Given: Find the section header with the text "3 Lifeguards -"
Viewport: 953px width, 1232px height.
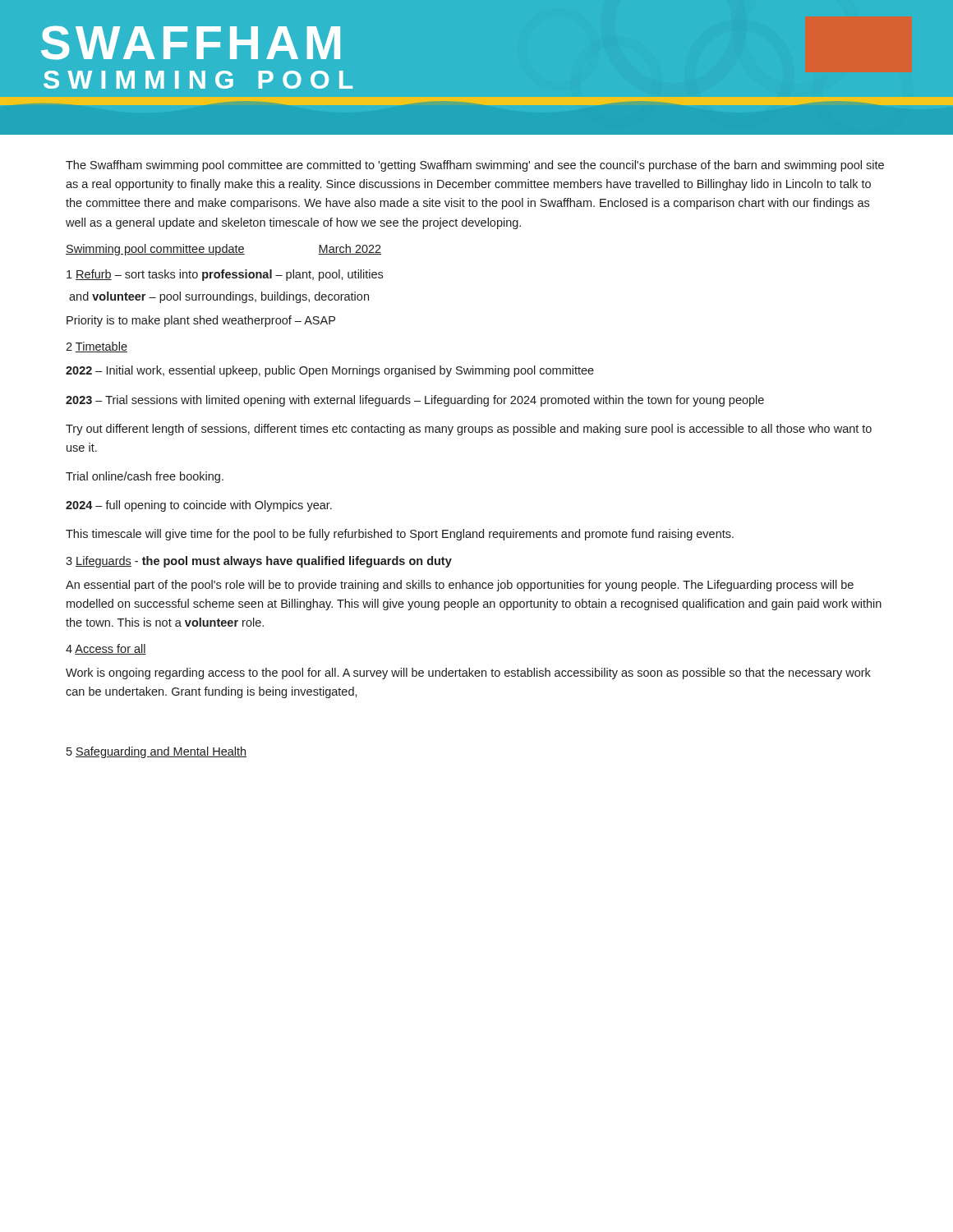Looking at the screenshot, I should point(259,561).
